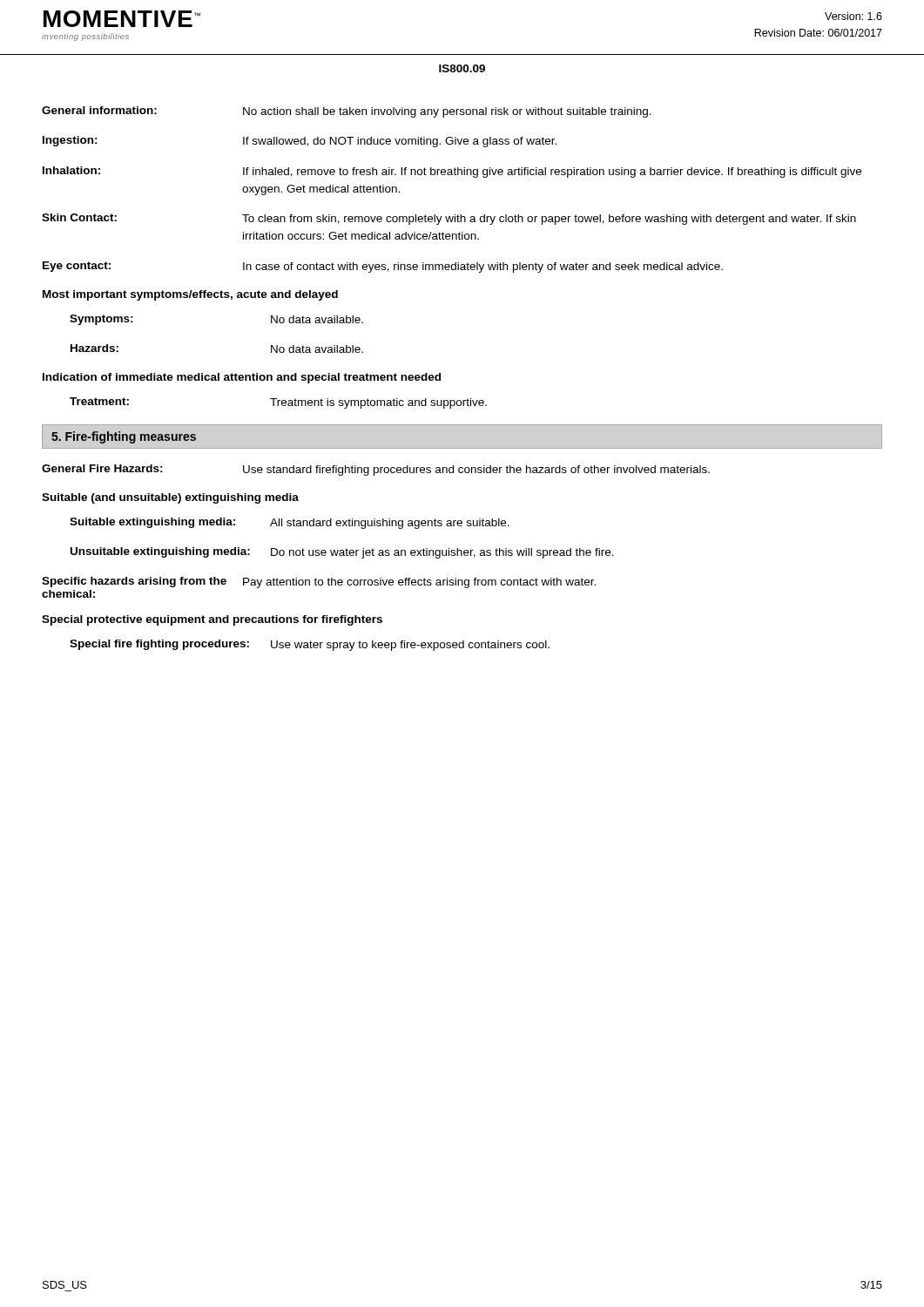The width and height of the screenshot is (924, 1307).
Task: Find "Symptoms: No data available." on this page
Action: [97, 319]
